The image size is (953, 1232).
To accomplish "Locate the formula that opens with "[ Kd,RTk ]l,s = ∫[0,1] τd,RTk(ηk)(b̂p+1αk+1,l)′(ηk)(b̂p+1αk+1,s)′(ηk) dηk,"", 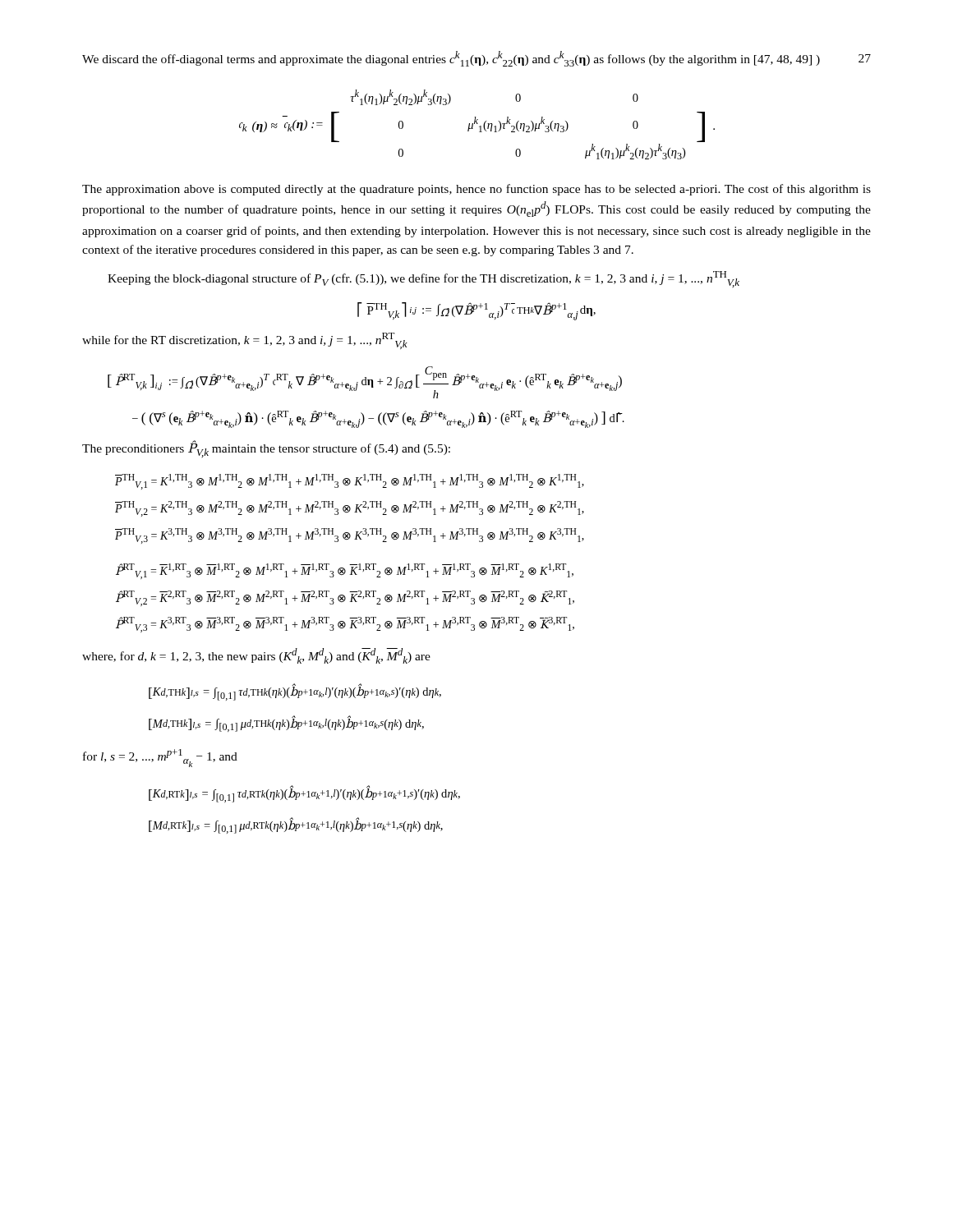I will click(304, 794).
